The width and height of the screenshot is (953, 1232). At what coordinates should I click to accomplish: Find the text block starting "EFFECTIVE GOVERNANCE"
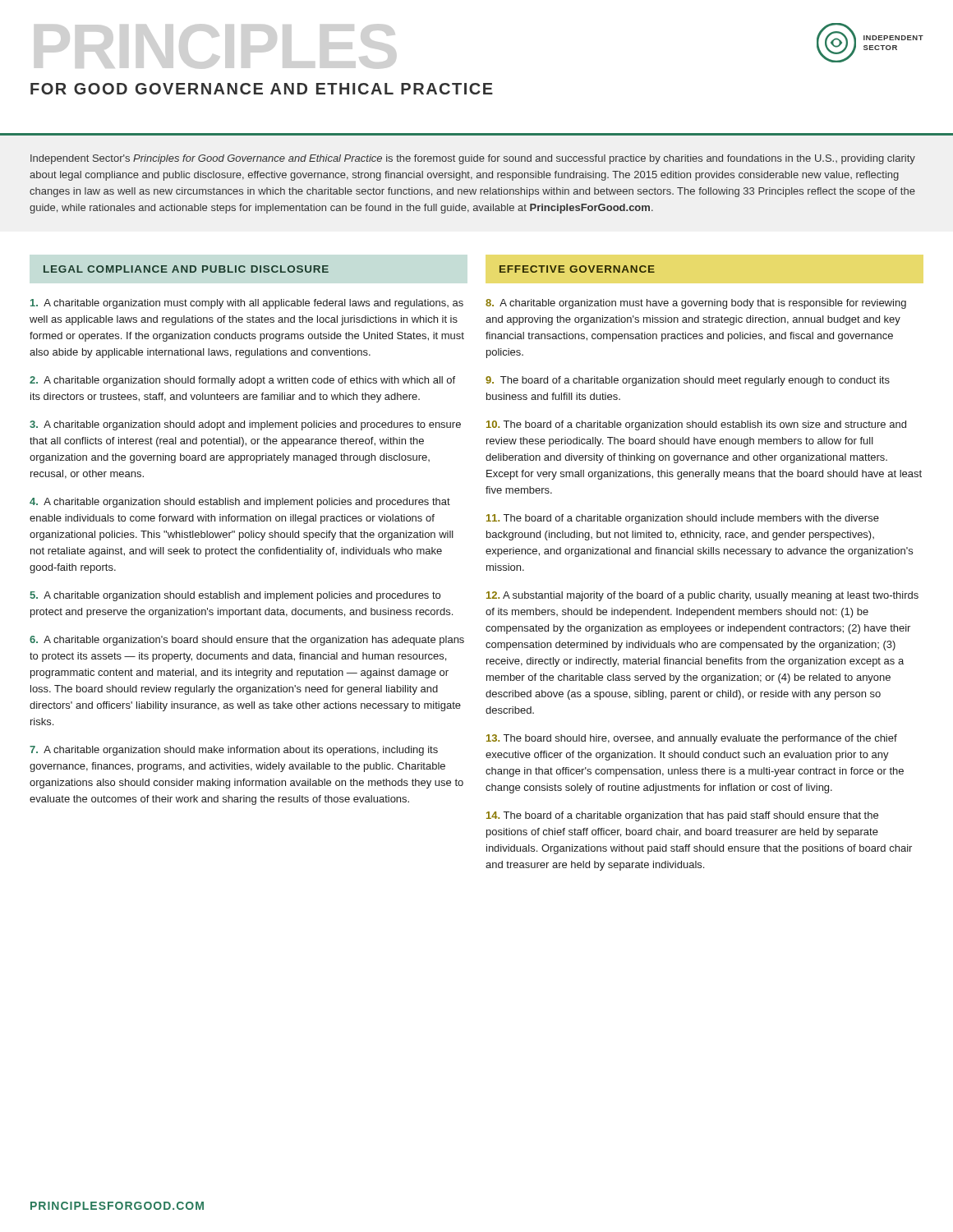tap(577, 269)
